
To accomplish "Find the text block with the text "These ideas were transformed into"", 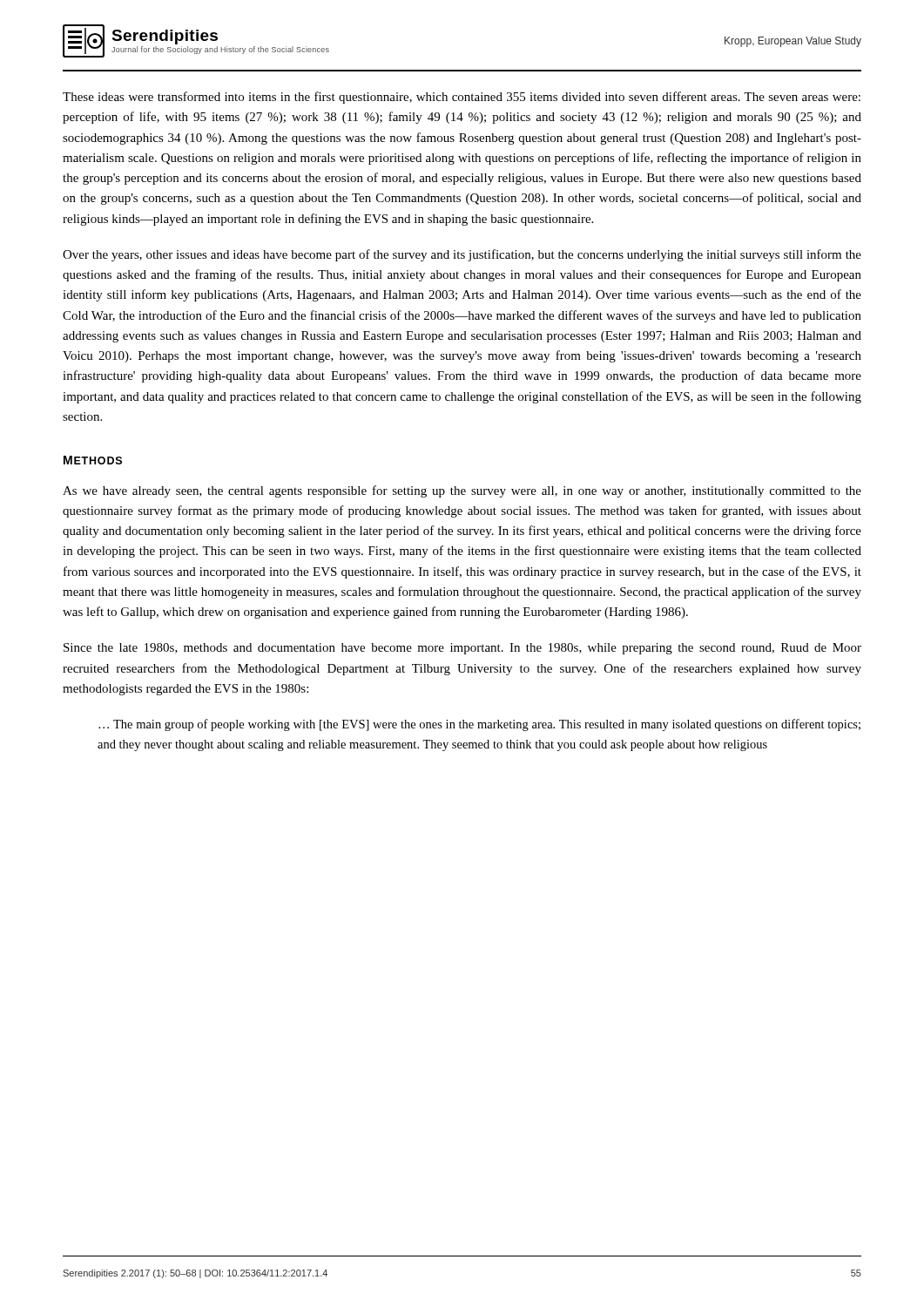I will click(462, 157).
